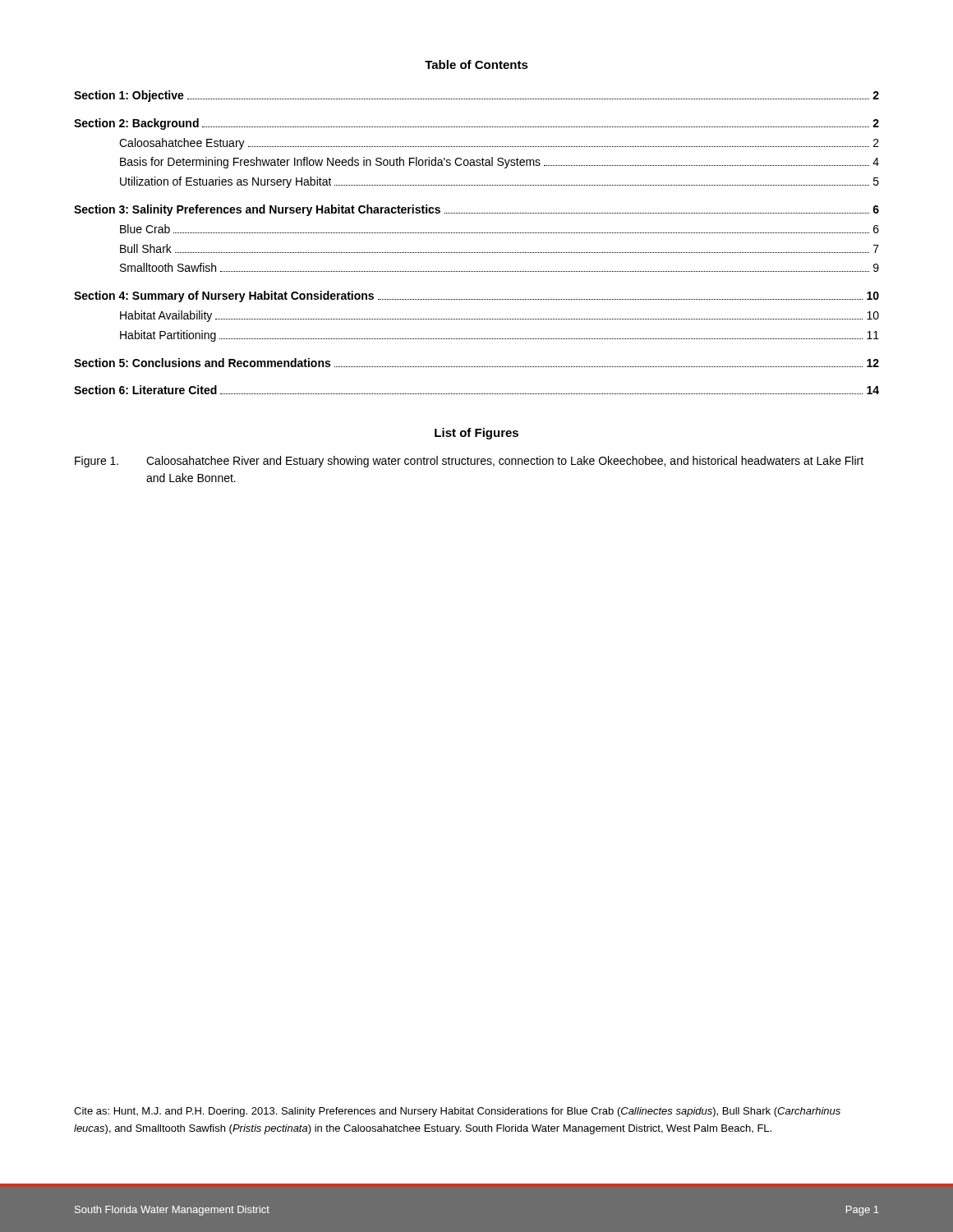Click the passage that begins "Utilization of Estuaries as Nursery Habitat"
Image resolution: width=953 pixels, height=1232 pixels.
coord(499,182)
